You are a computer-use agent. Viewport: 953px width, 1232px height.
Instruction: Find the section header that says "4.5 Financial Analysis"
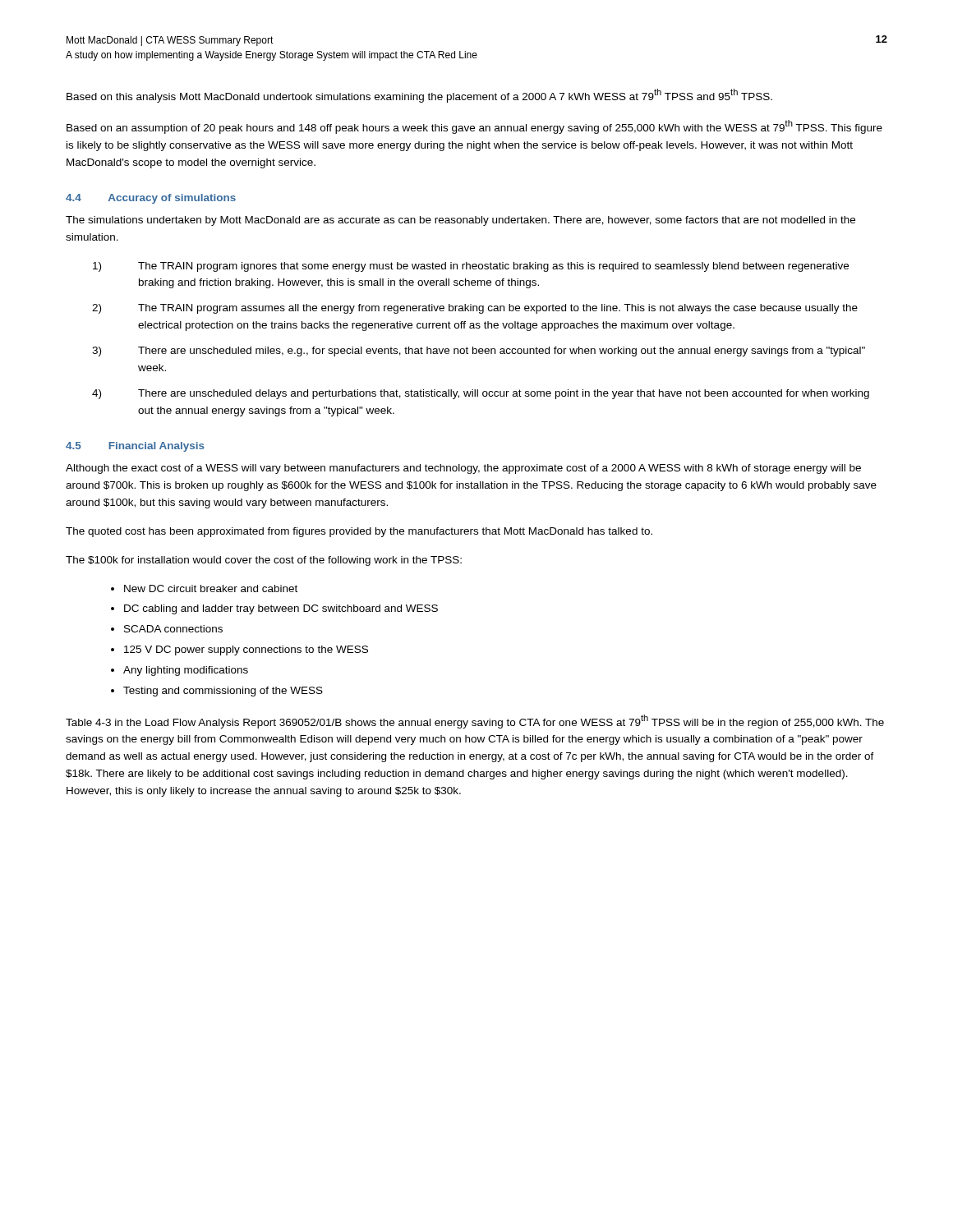coord(135,445)
